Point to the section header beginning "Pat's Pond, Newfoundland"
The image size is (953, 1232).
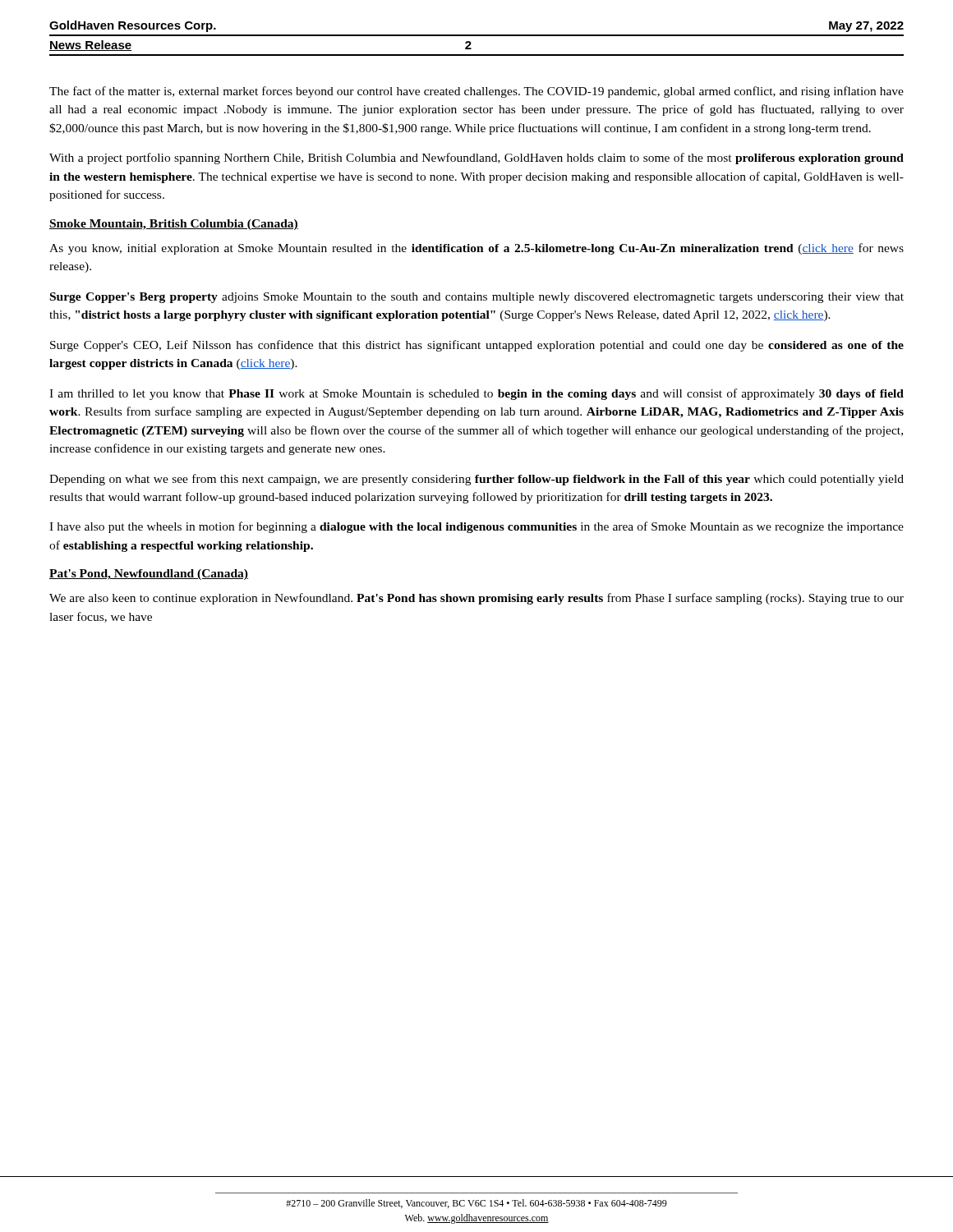[x=149, y=573]
